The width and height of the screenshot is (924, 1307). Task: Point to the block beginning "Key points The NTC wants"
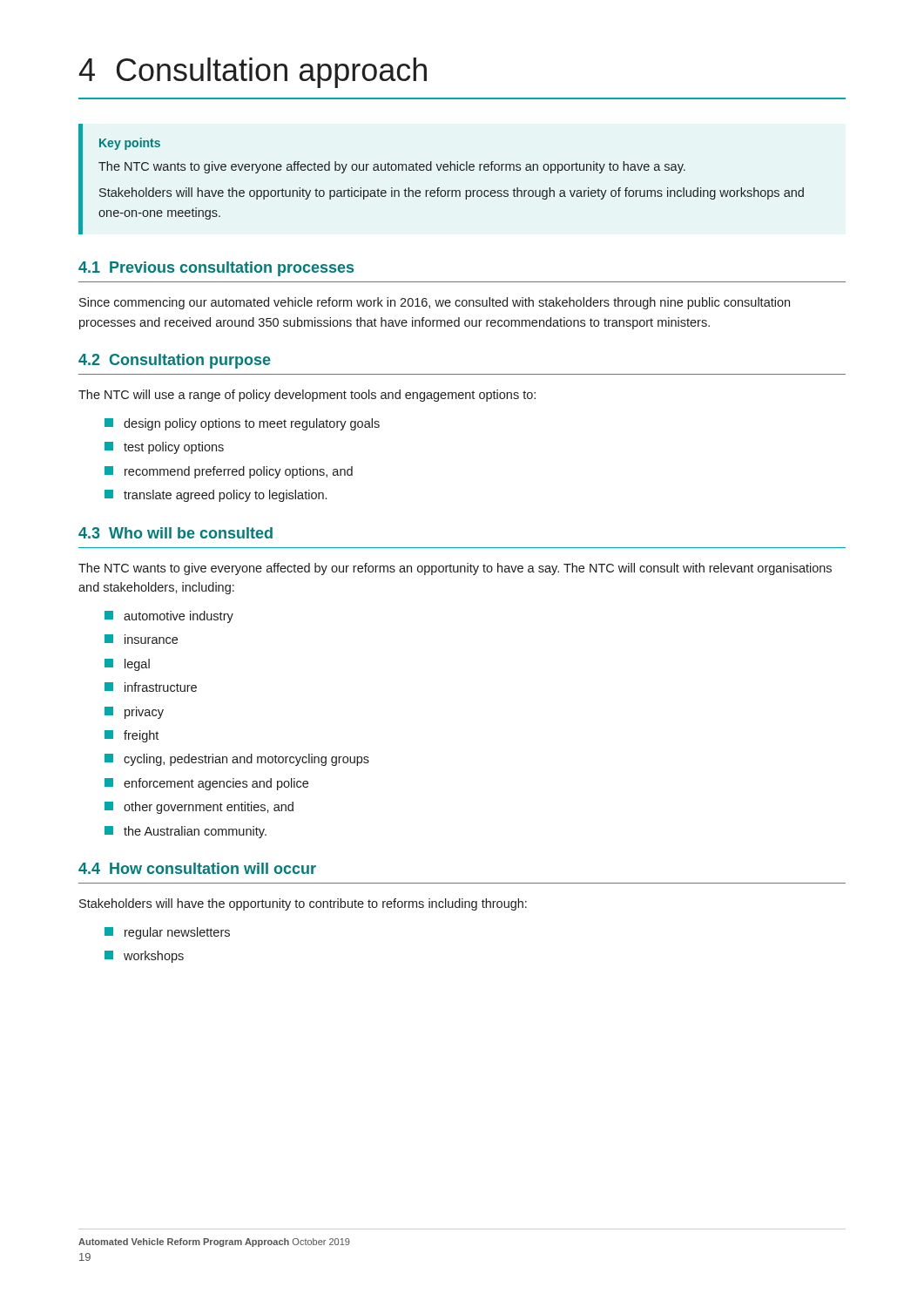coord(464,179)
